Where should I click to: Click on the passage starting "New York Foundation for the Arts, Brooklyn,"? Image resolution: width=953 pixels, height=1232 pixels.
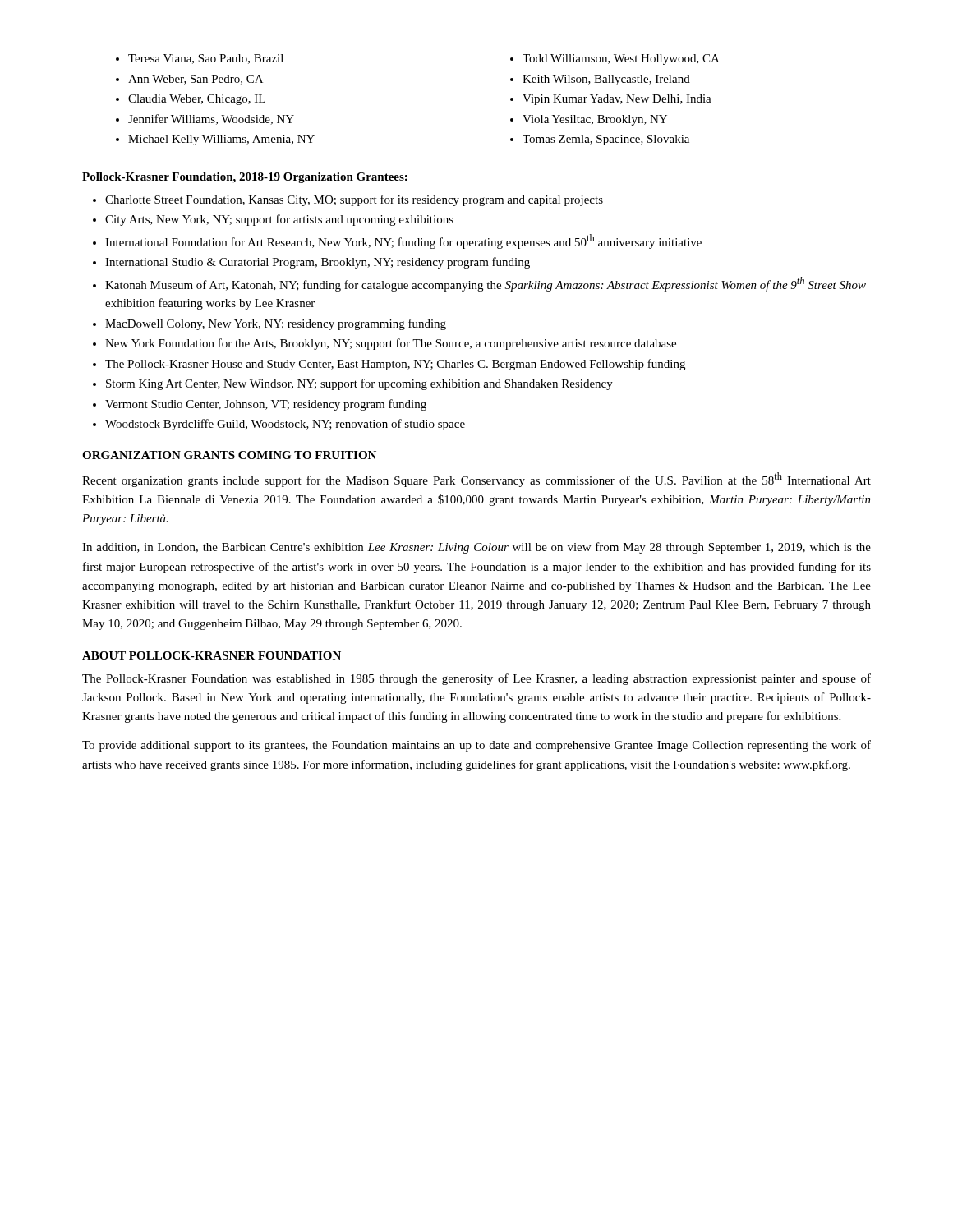click(x=391, y=343)
